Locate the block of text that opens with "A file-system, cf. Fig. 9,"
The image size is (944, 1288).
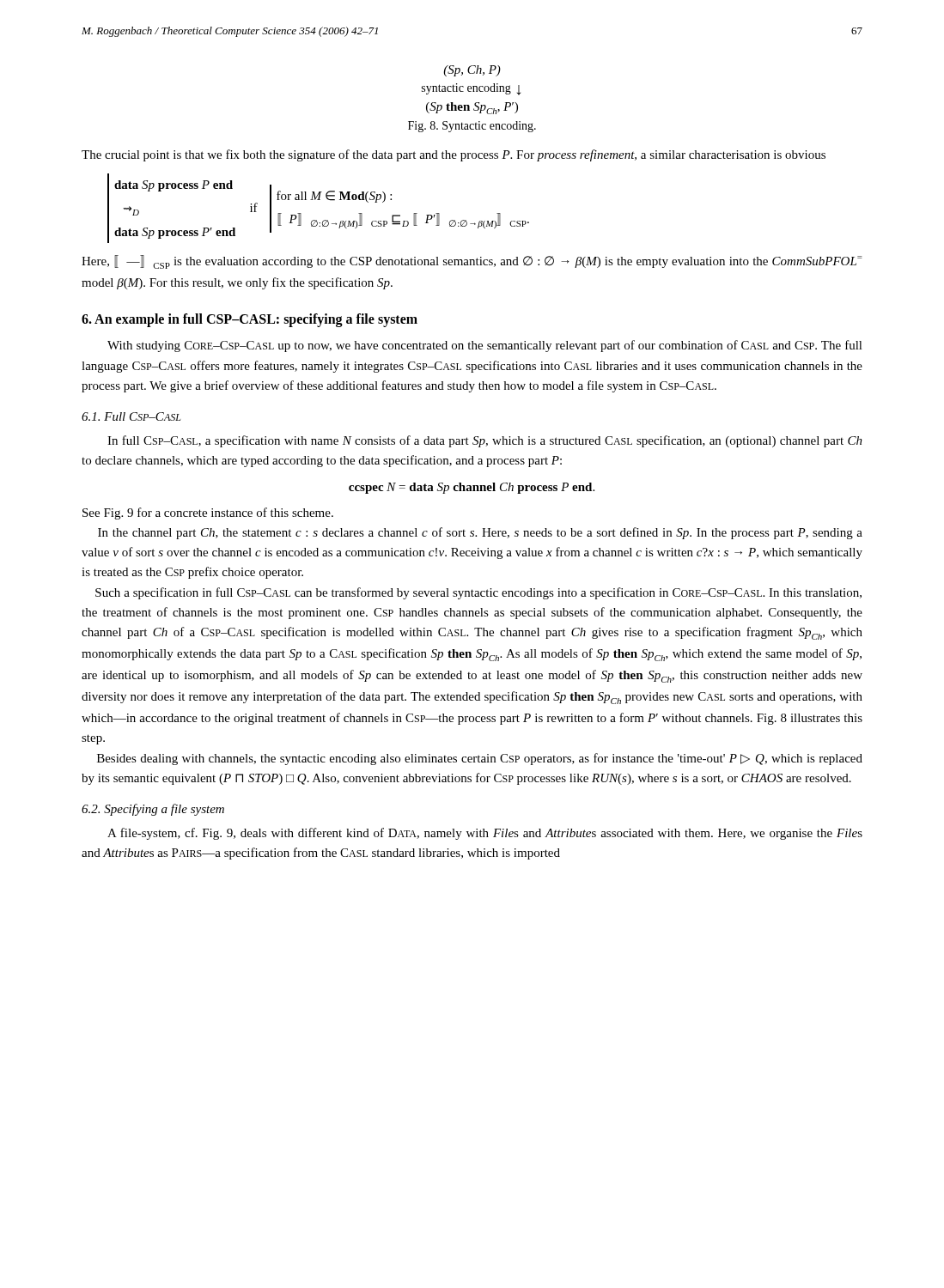coord(472,843)
